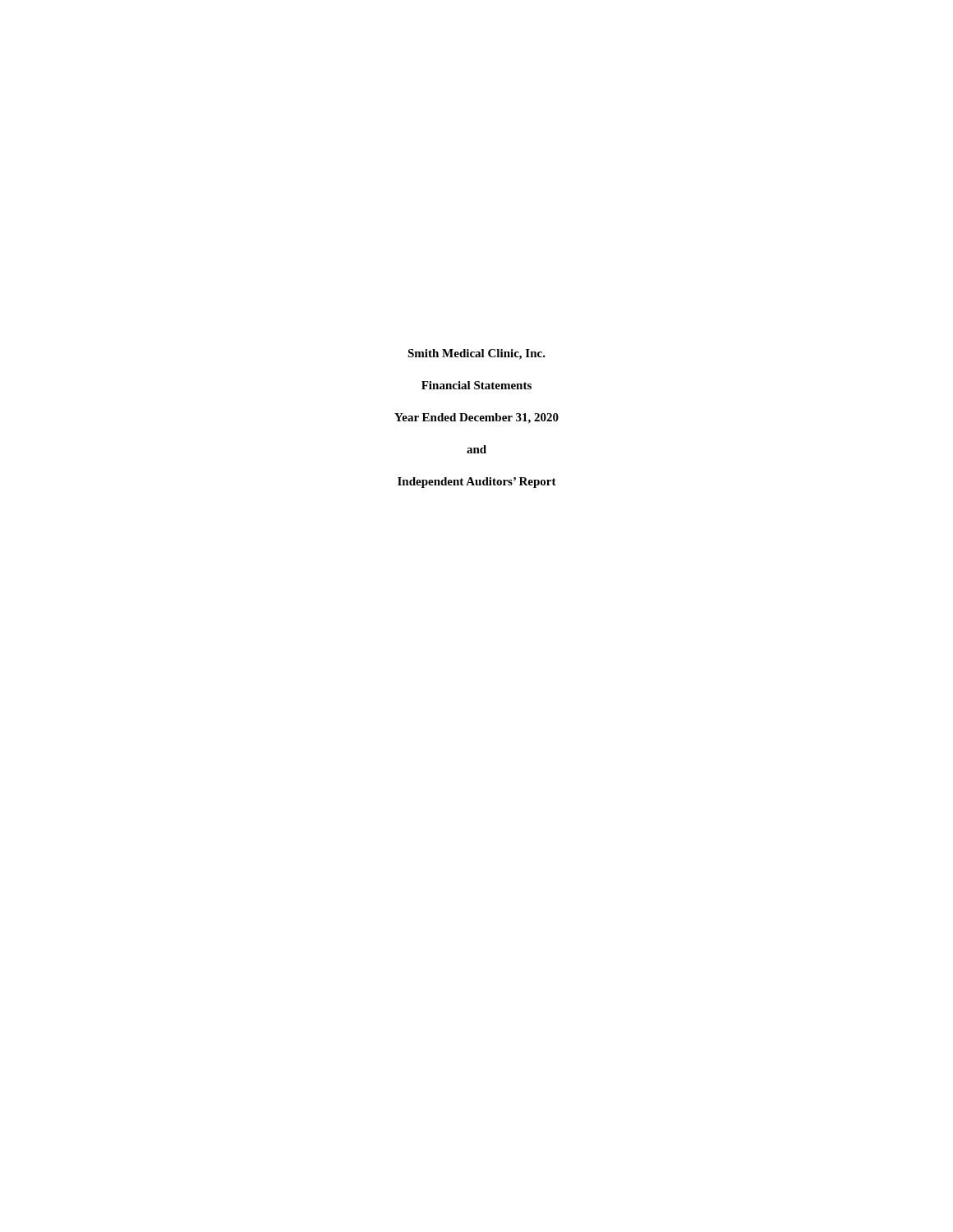This screenshot has width=953, height=1232.
Task: Locate the title that opens with "Year Ended December"
Action: pyautogui.click(x=476, y=417)
